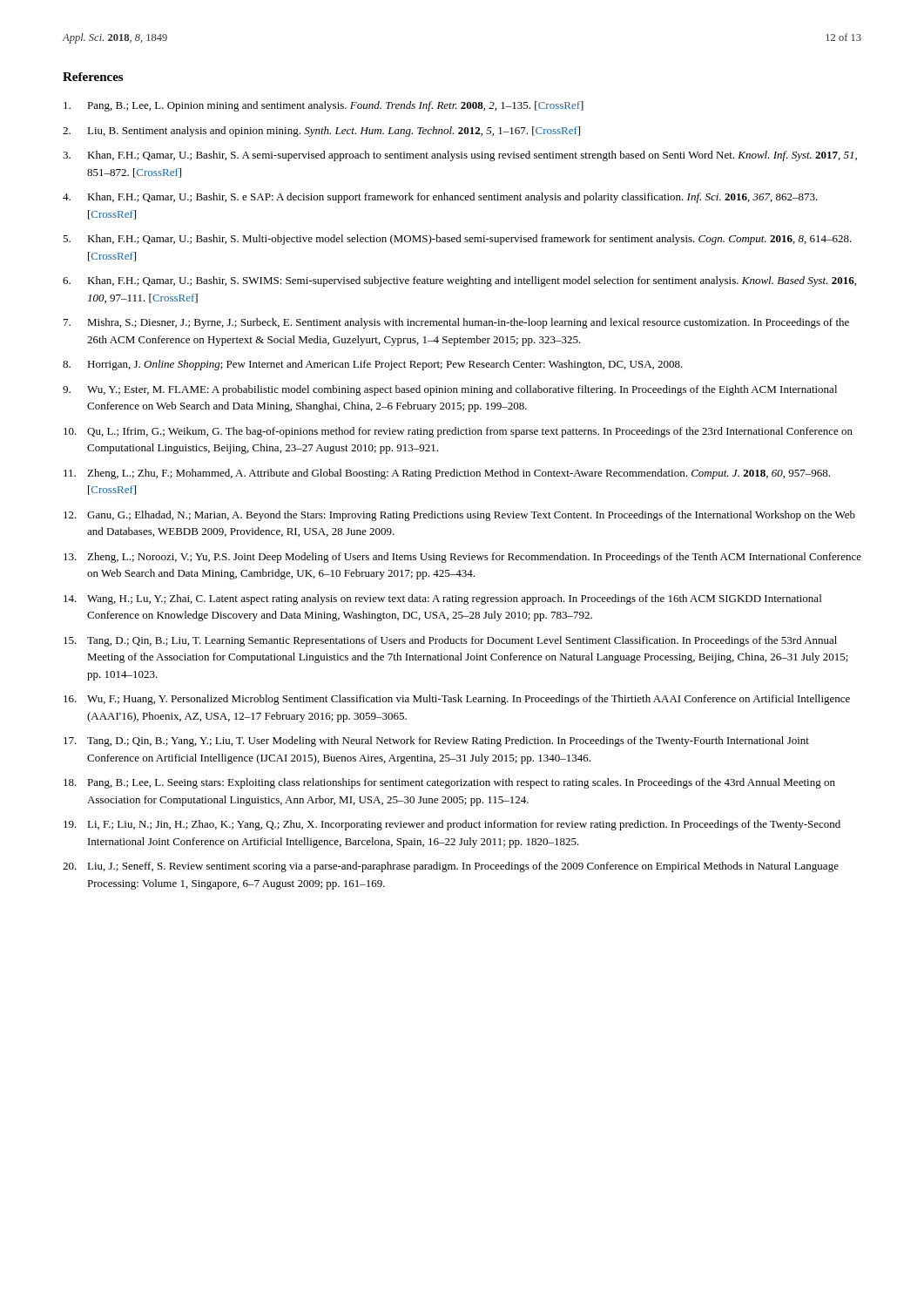Image resolution: width=924 pixels, height=1307 pixels.
Task: Where is the passage that starts "15. Tang, D.; Qin, B.;"?
Action: (x=462, y=657)
